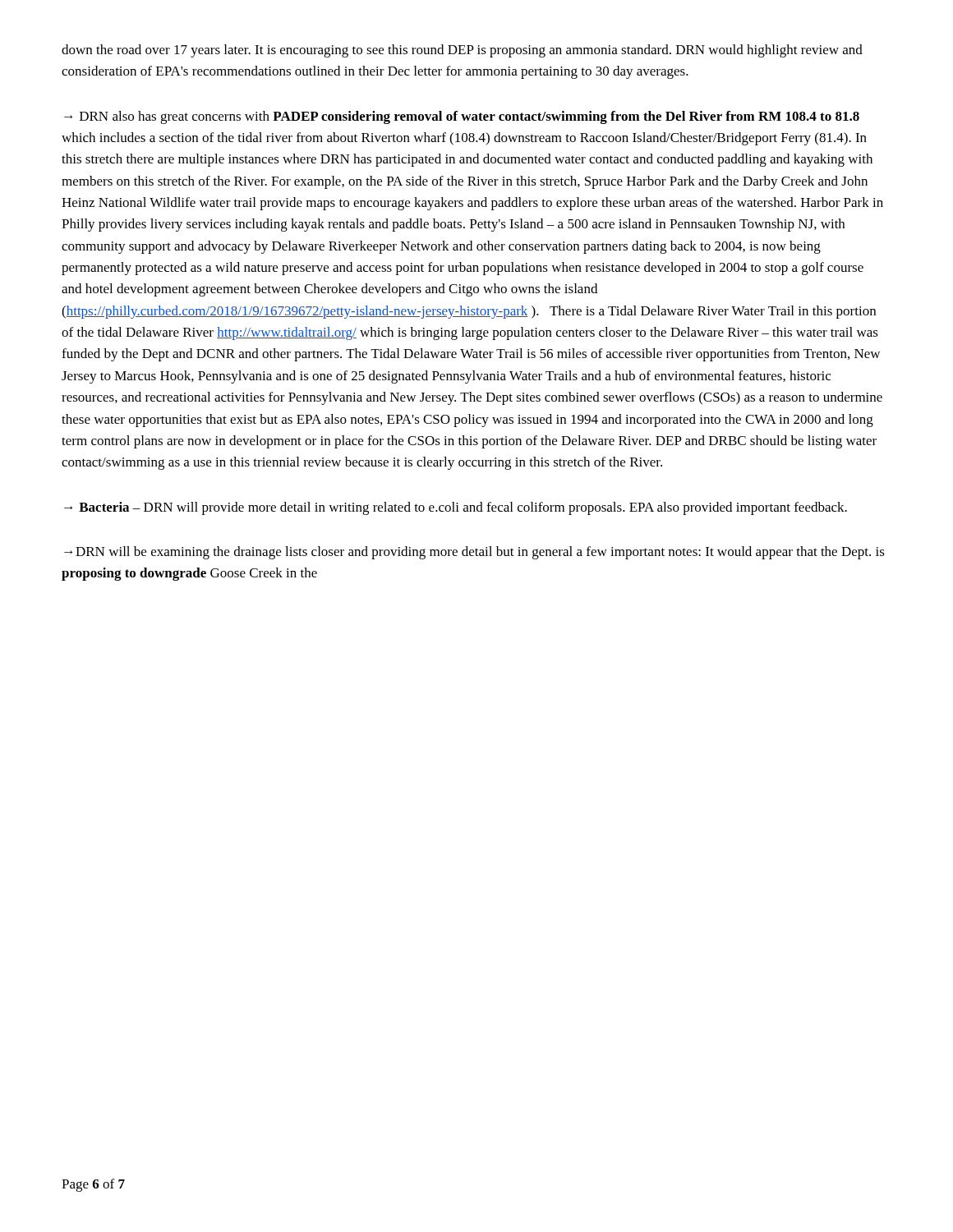The width and height of the screenshot is (953, 1232).
Task: Select the text block containing "→ DRN also has great concerns with PADEP"
Action: tap(472, 289)
